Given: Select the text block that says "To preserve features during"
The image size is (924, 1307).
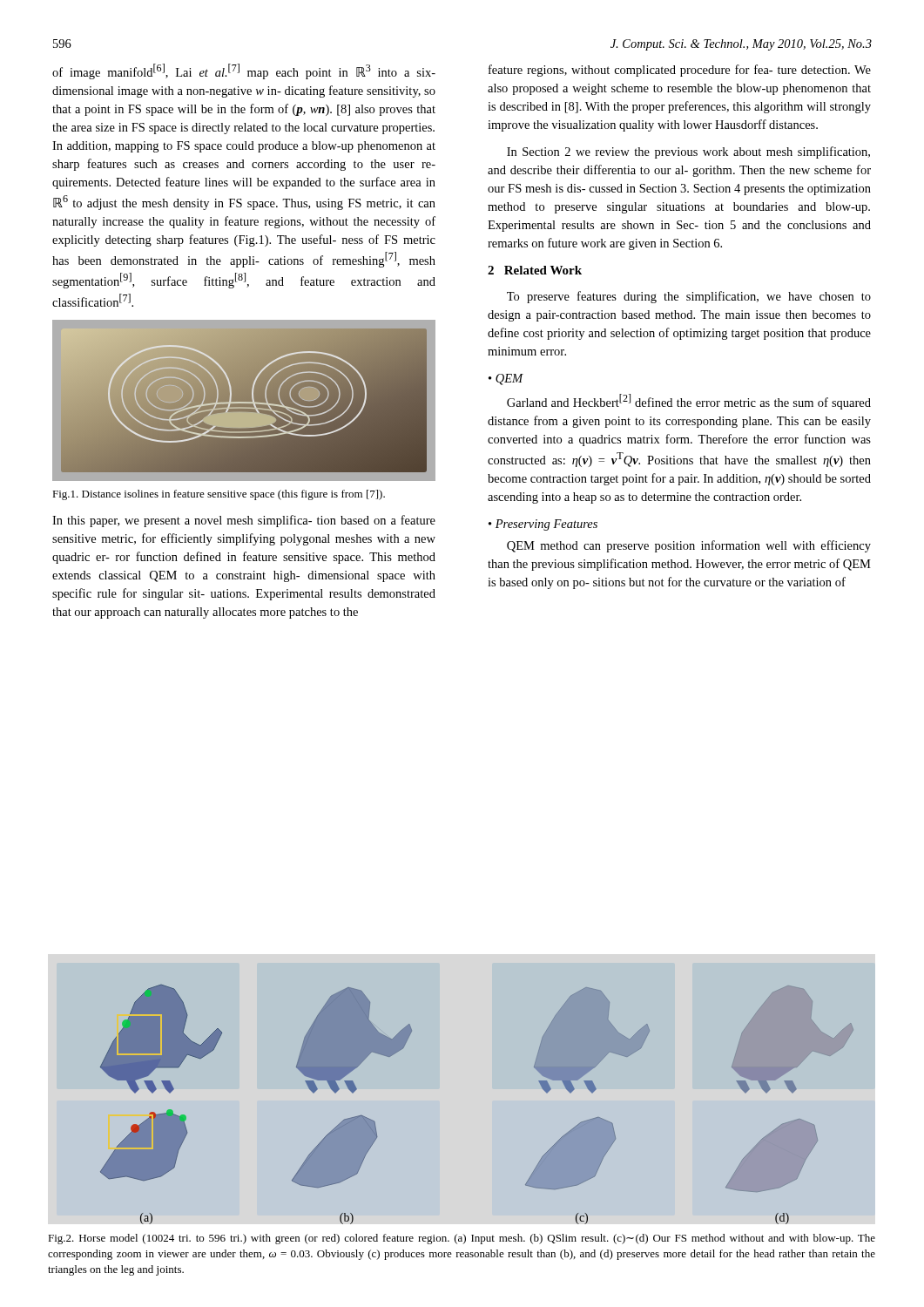Looking at the screenshot, I should coord(679,324).
